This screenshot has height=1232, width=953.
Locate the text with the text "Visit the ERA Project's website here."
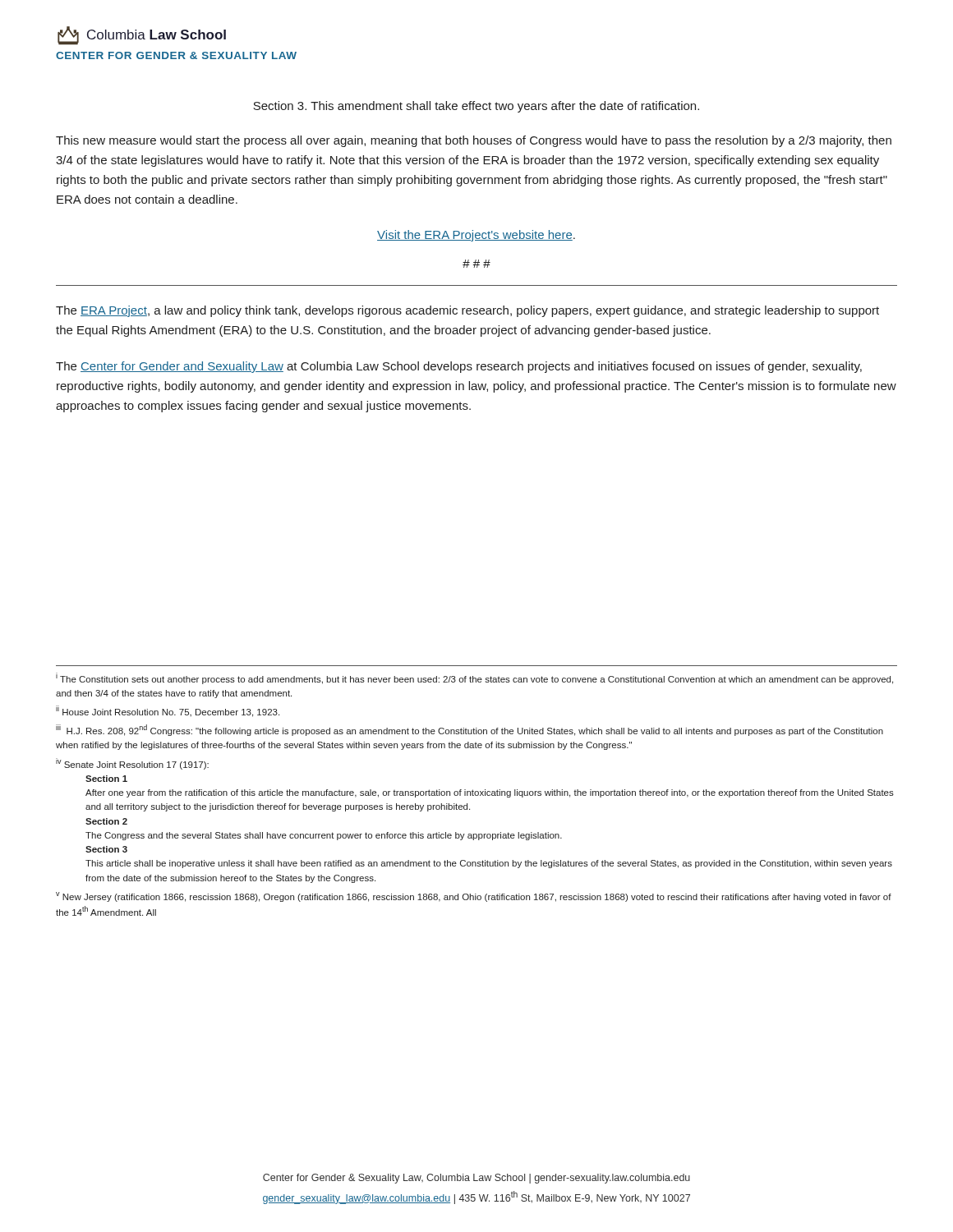point(476,235)
